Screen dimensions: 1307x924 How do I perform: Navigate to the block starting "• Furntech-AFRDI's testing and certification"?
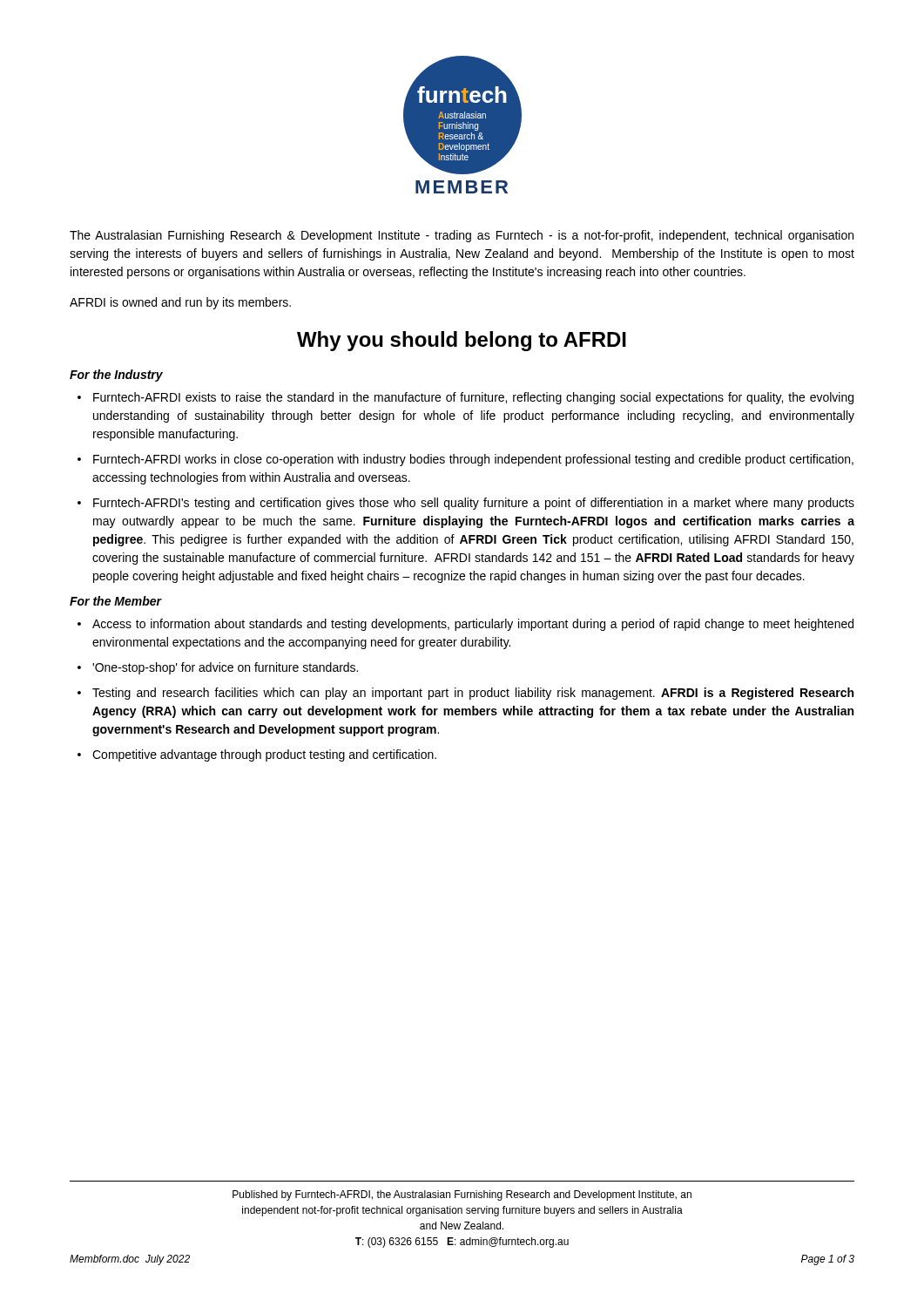click(x=462, y=540)
